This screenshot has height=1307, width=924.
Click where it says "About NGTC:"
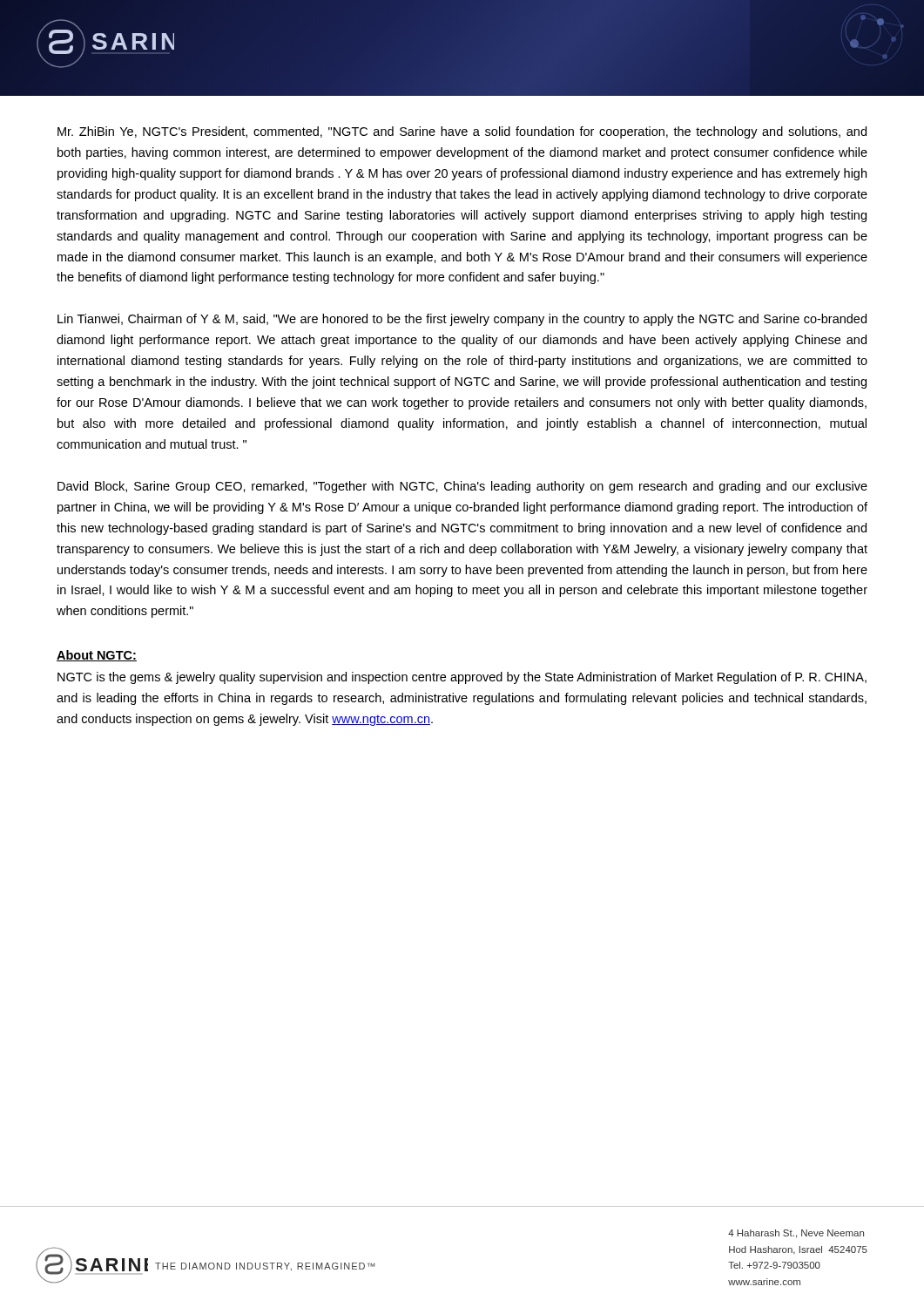coord(97,656)
